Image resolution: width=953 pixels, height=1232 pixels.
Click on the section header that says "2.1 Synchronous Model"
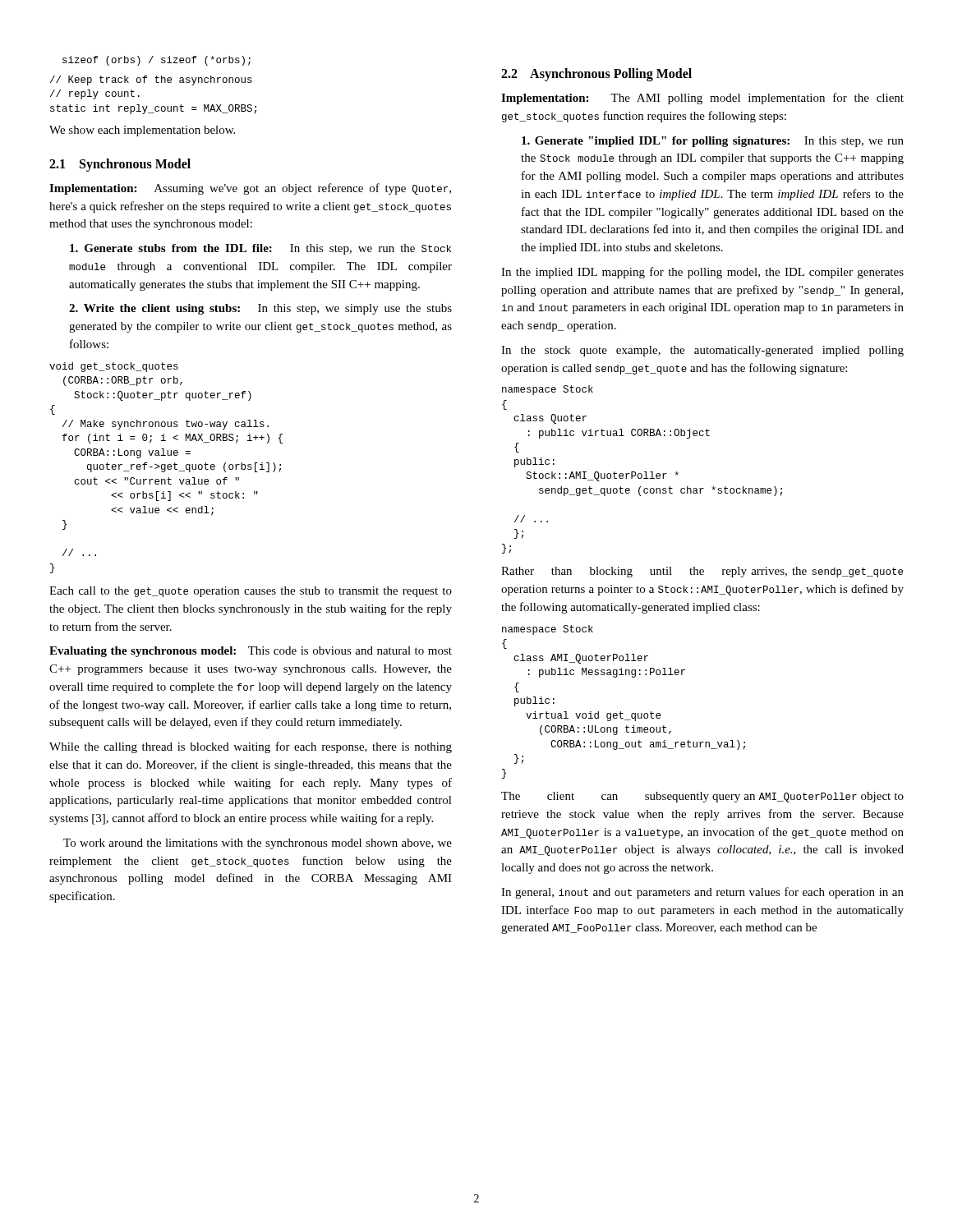120,165
